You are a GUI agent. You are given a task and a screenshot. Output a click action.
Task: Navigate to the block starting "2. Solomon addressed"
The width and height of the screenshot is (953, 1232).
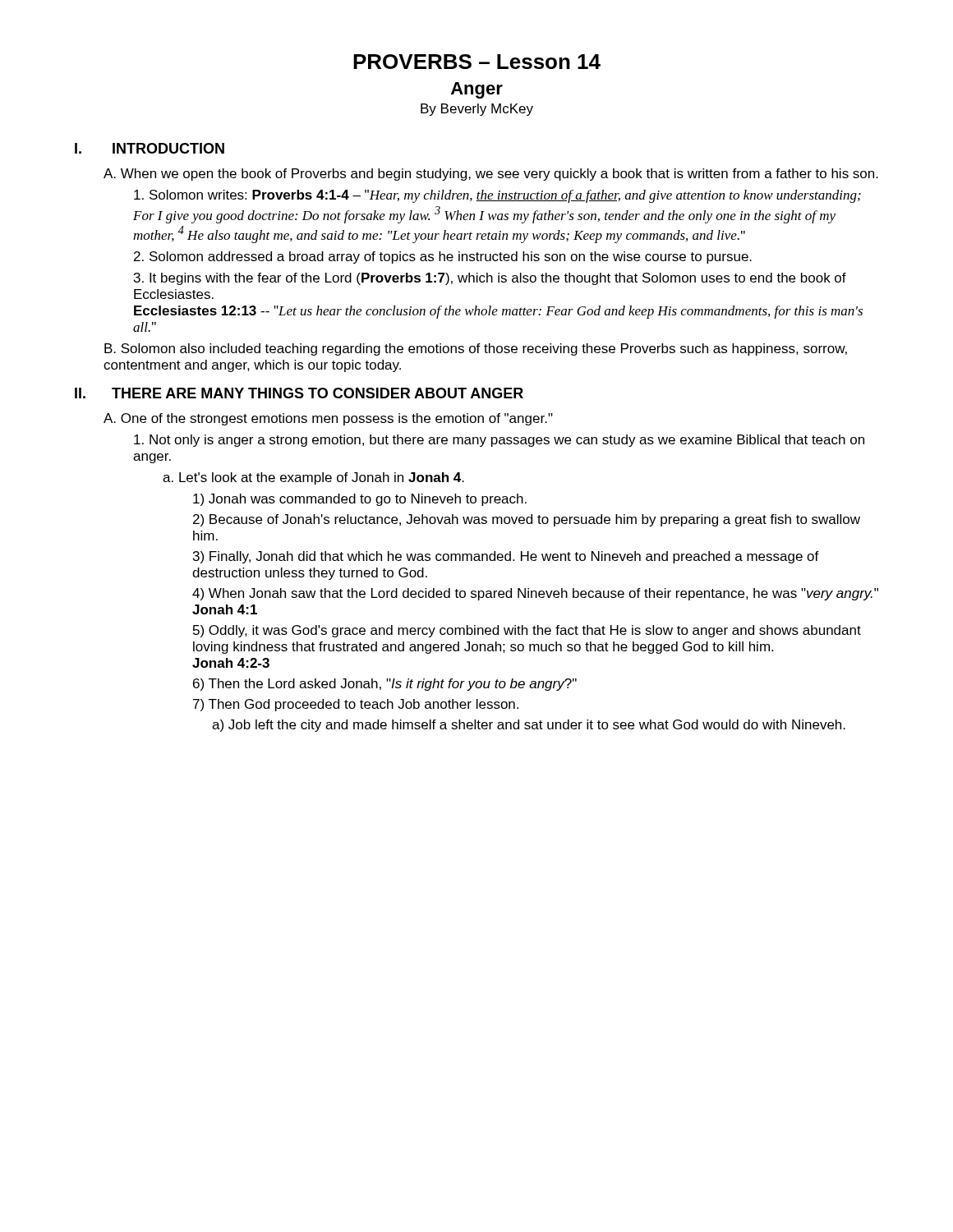443,257
